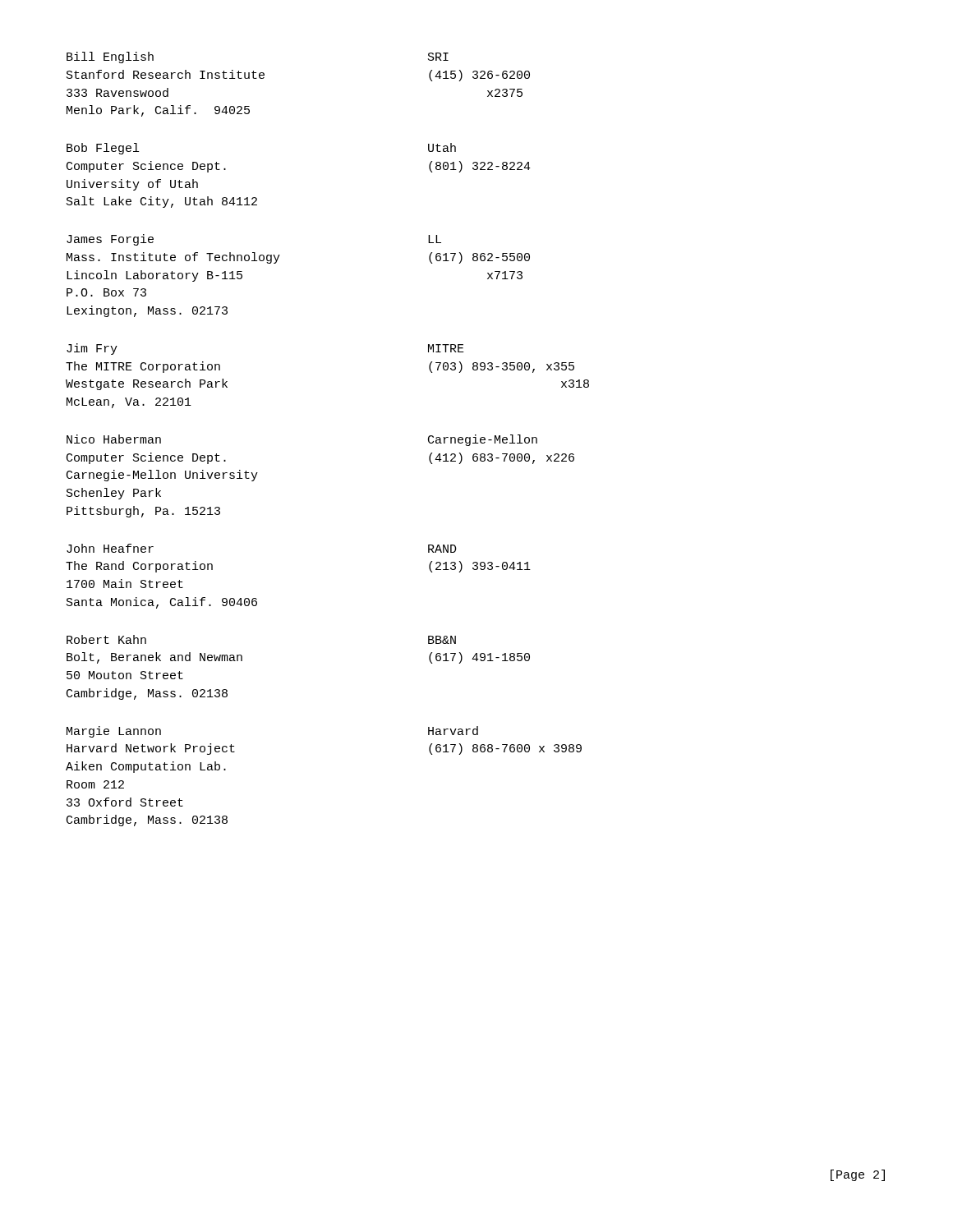
Task: Locate the text block containing "Bob Flegel Computer Science Dept. University of"
Action: (162, 176)
